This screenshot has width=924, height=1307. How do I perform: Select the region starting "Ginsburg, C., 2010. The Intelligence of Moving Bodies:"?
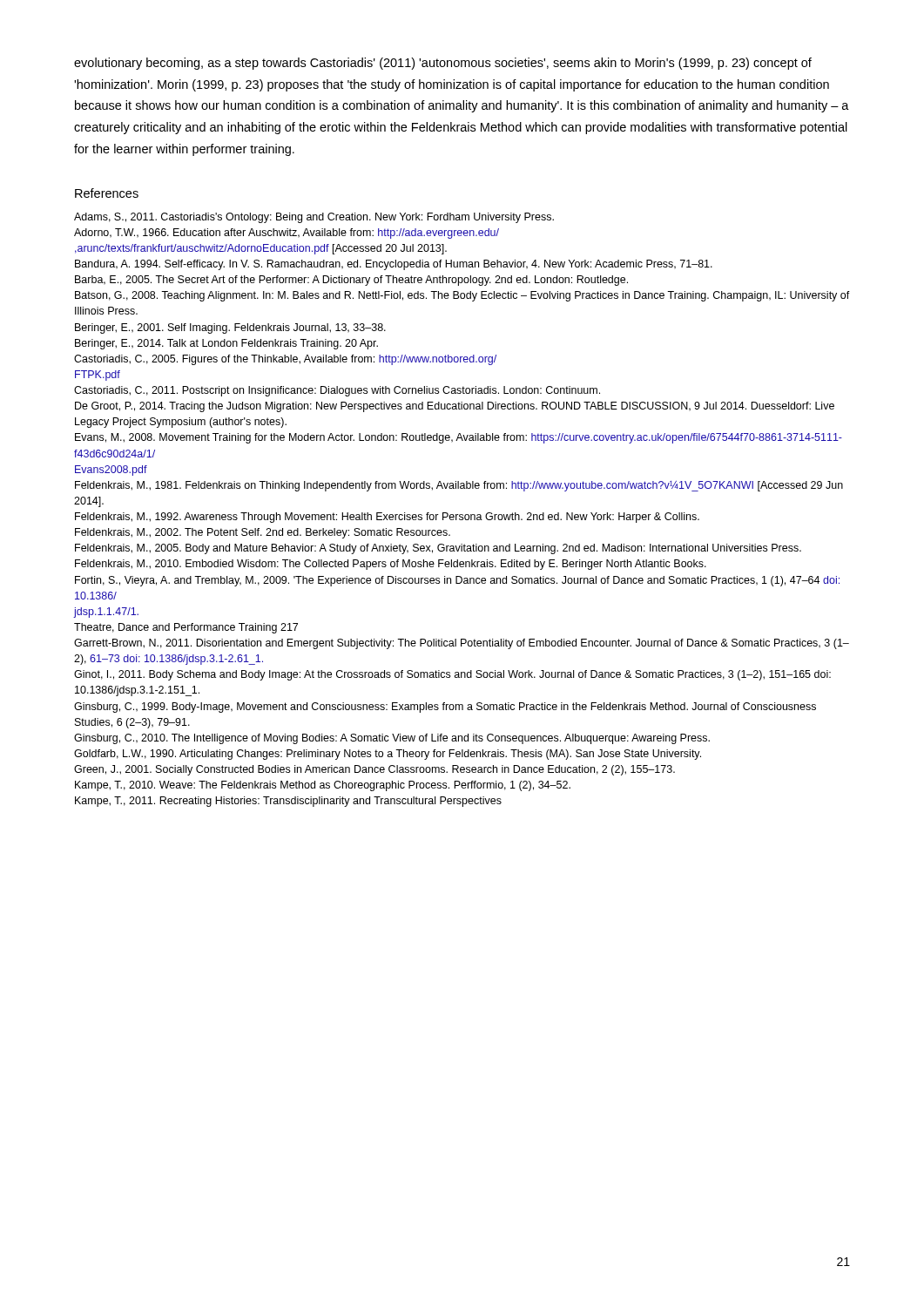coord(392,738)
